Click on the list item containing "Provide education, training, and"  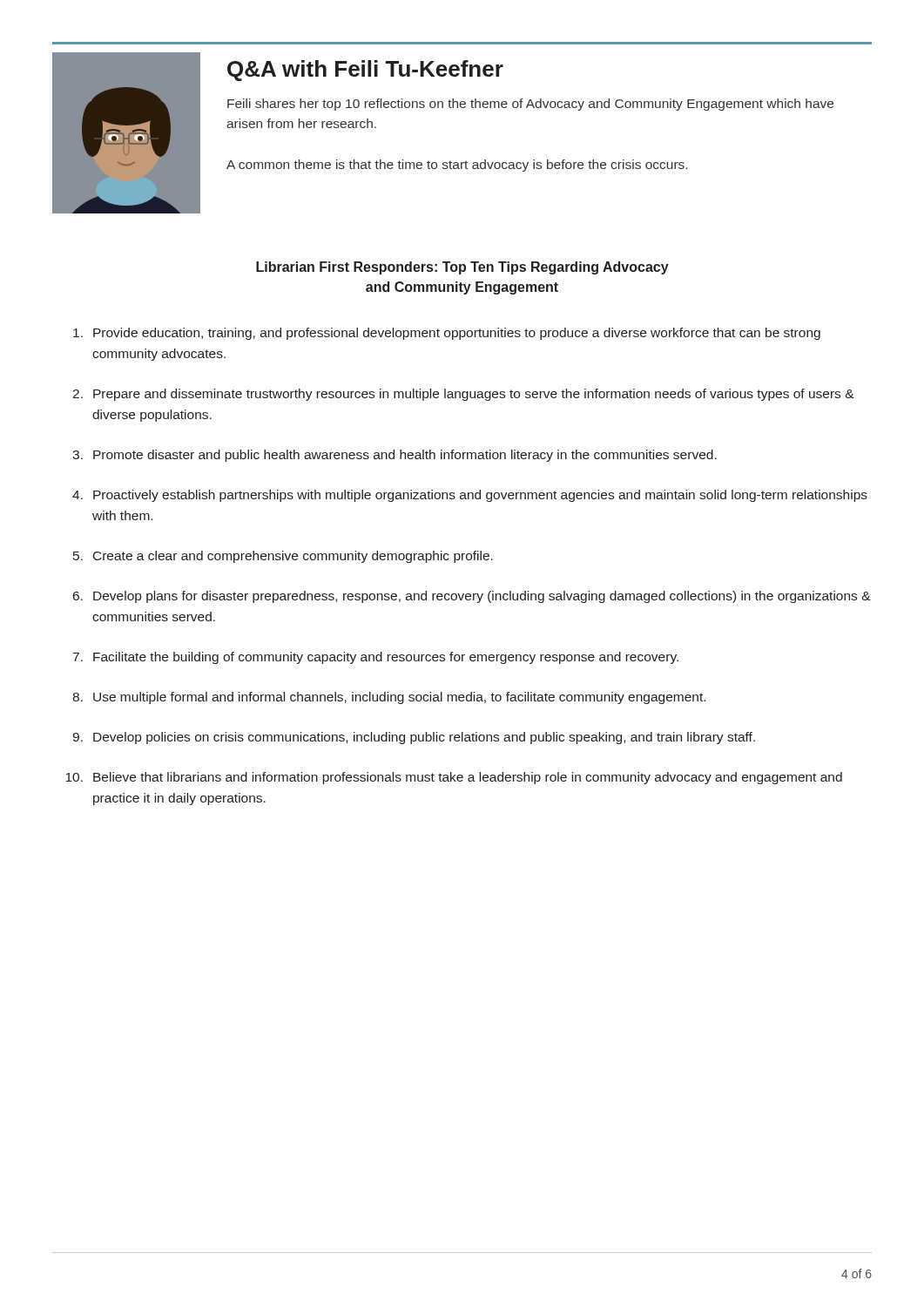[462, 343]
